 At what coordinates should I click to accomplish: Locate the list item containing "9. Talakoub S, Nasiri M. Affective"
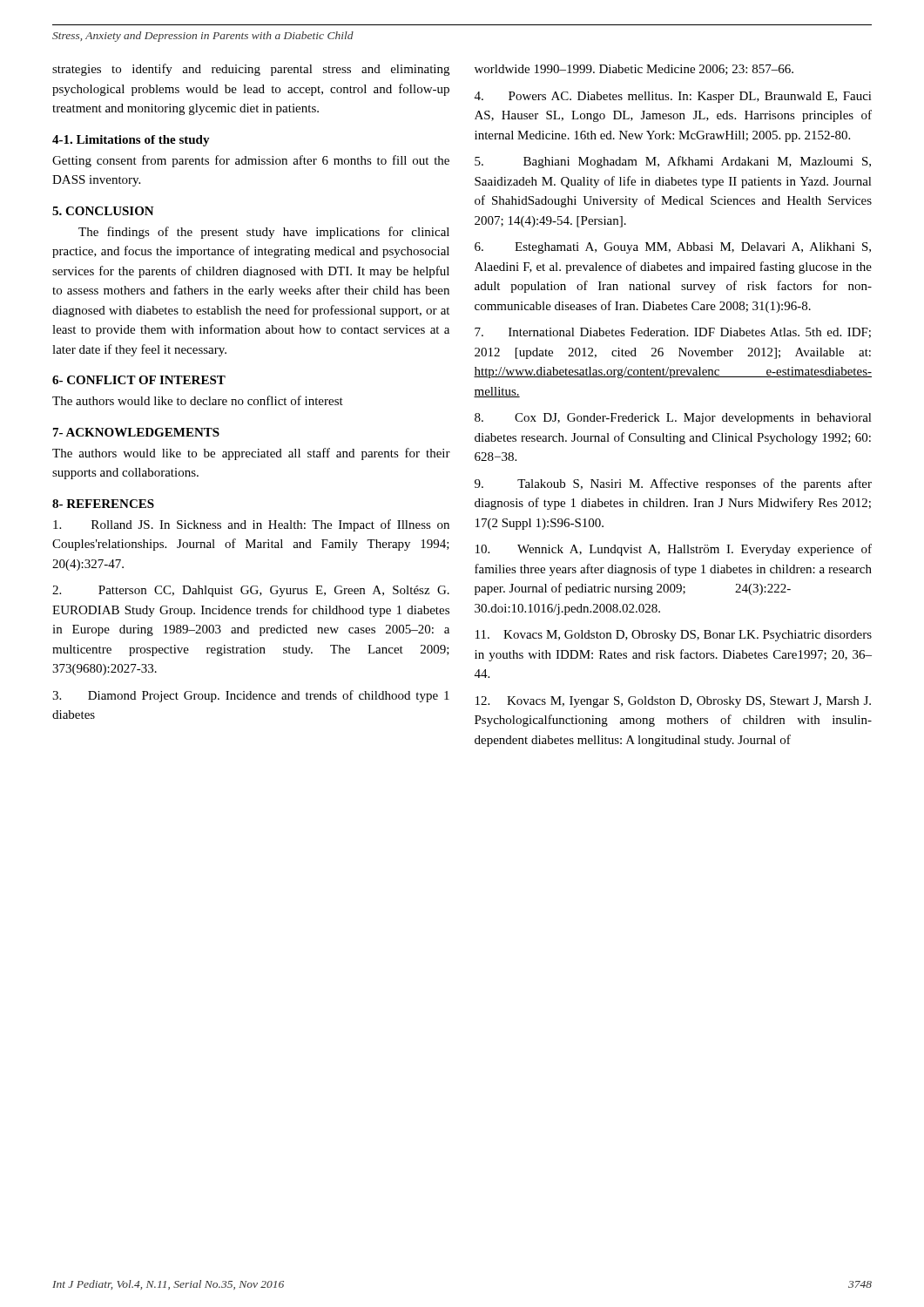tap(673, 503)
